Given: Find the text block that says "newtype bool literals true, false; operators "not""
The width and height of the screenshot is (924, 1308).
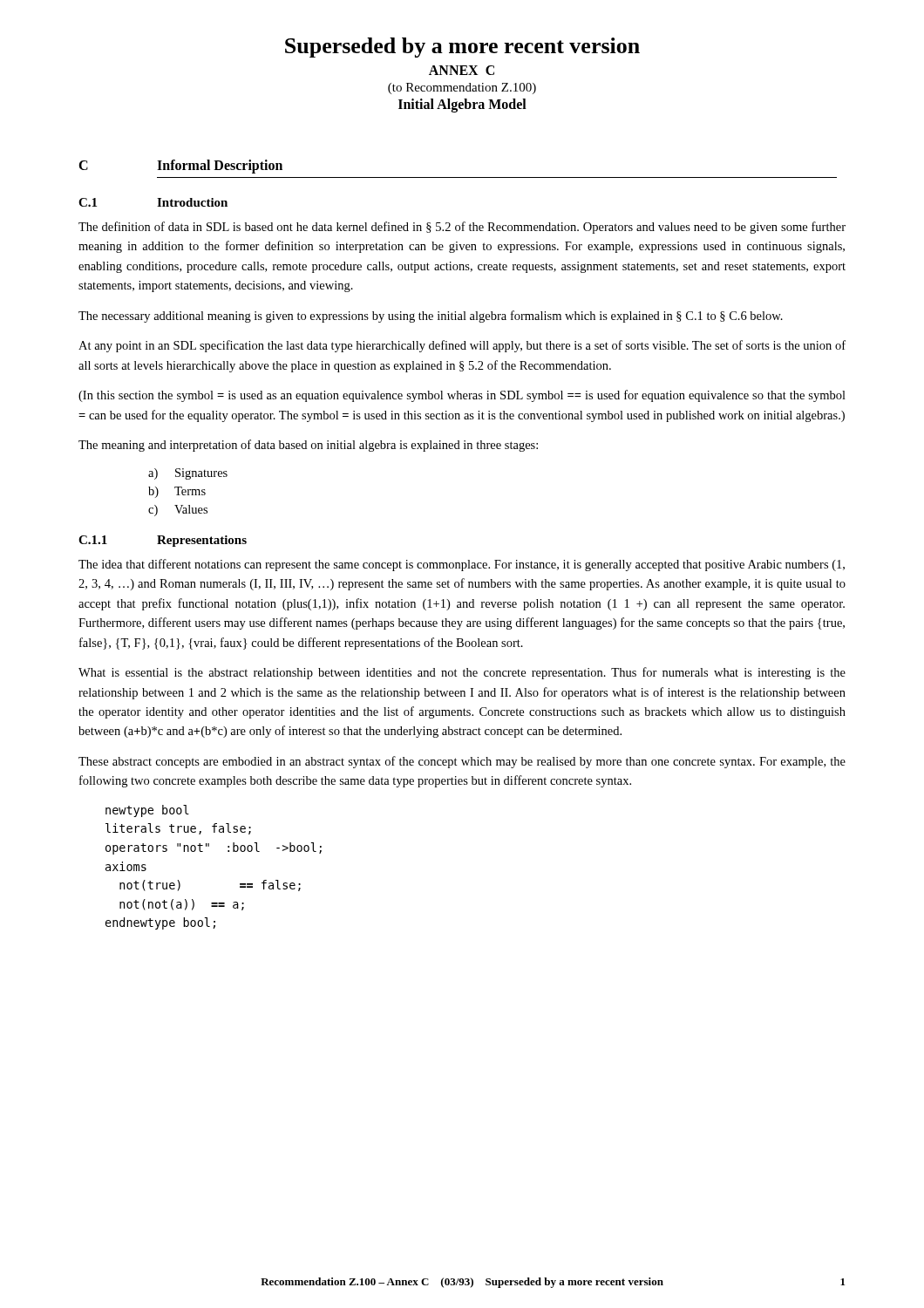Looking at the screenshot, I should pos(147,811).
